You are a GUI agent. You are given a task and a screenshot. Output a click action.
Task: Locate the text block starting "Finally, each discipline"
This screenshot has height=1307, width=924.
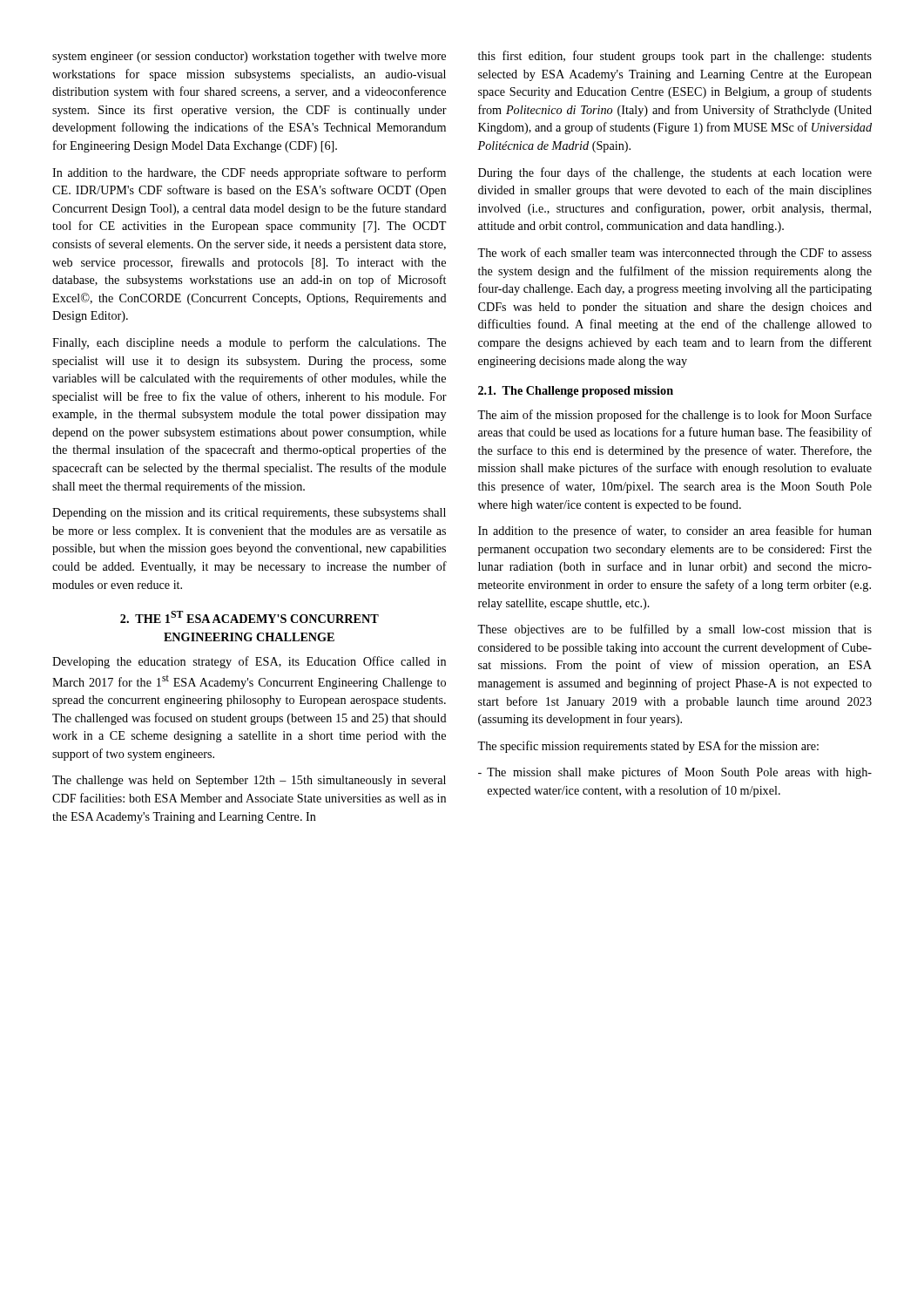click(x=249, y=414)
